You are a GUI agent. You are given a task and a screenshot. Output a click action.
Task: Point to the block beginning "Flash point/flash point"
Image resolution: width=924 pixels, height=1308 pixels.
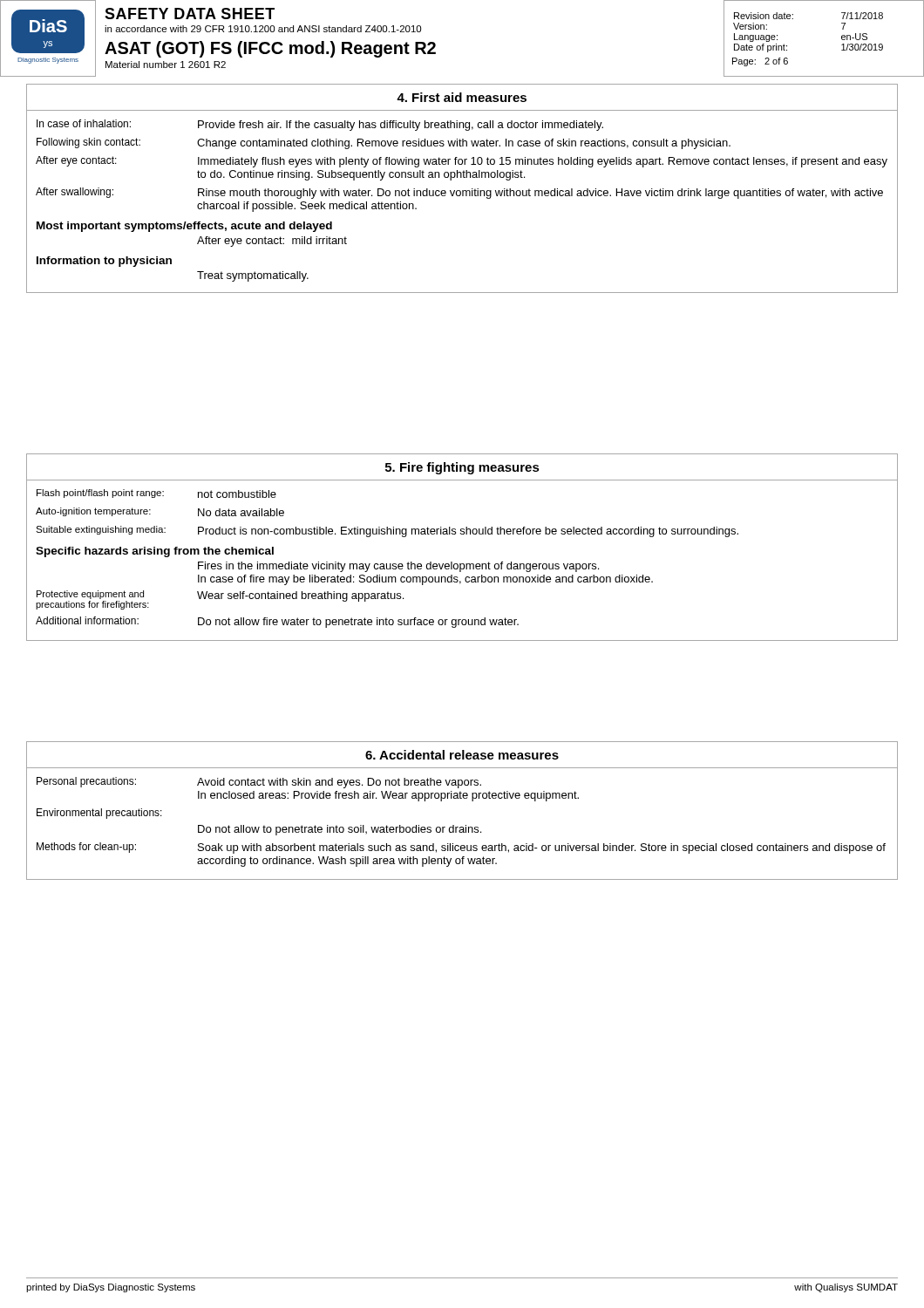[156, 494]
